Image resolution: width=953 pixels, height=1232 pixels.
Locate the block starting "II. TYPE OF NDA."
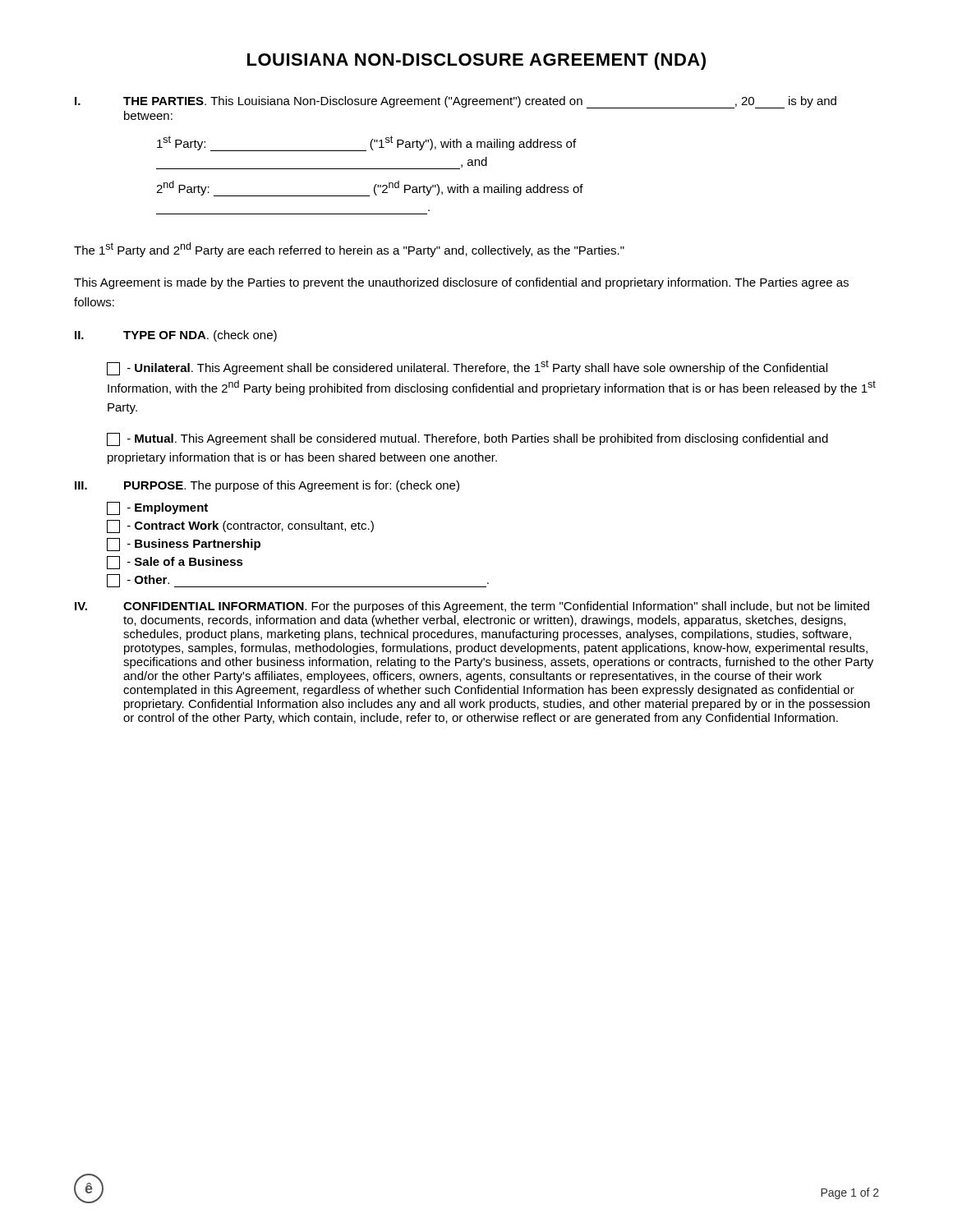(176, 336)
